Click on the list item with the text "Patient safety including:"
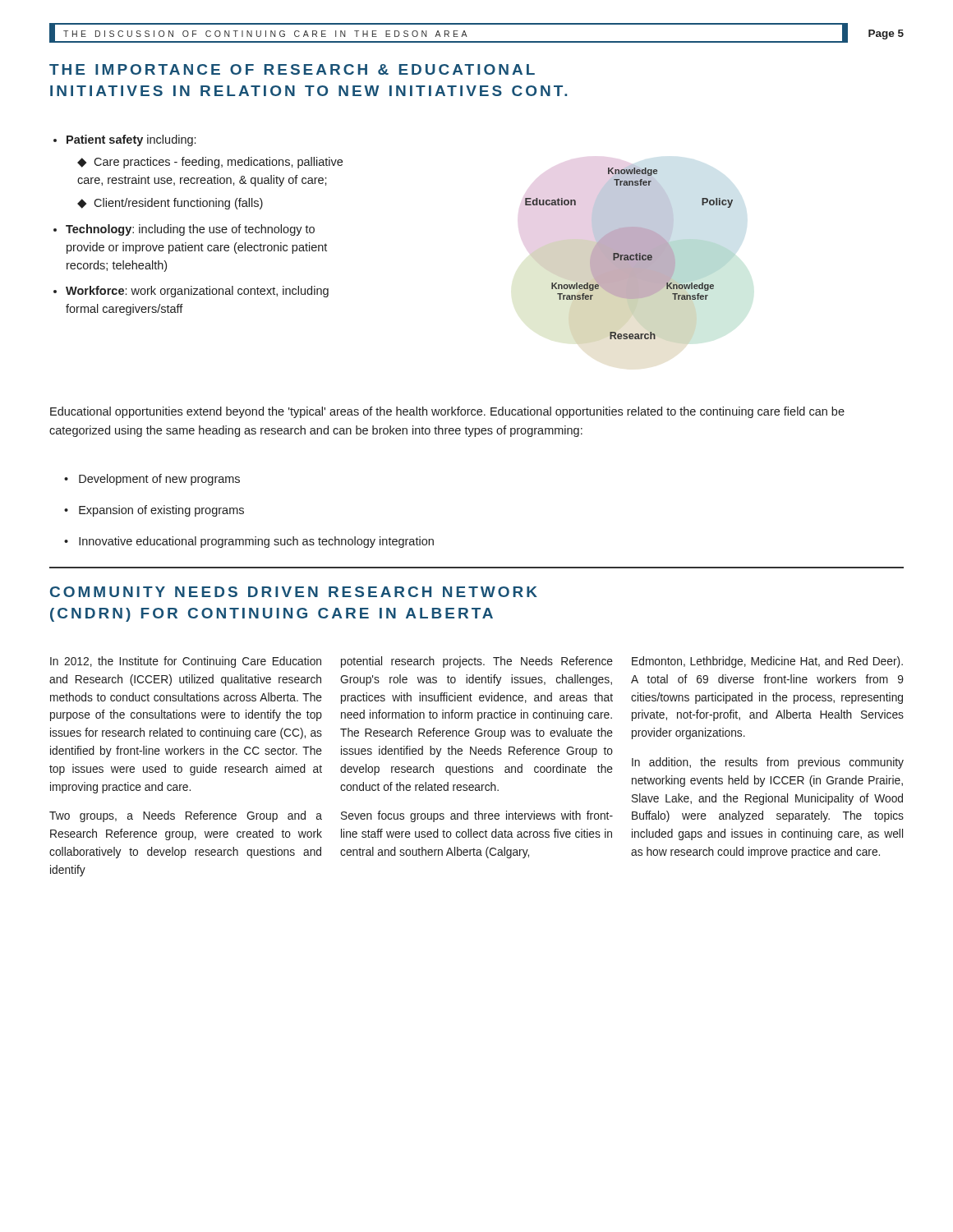This screenshot has height=1232, width=953. tap(205, 172)
